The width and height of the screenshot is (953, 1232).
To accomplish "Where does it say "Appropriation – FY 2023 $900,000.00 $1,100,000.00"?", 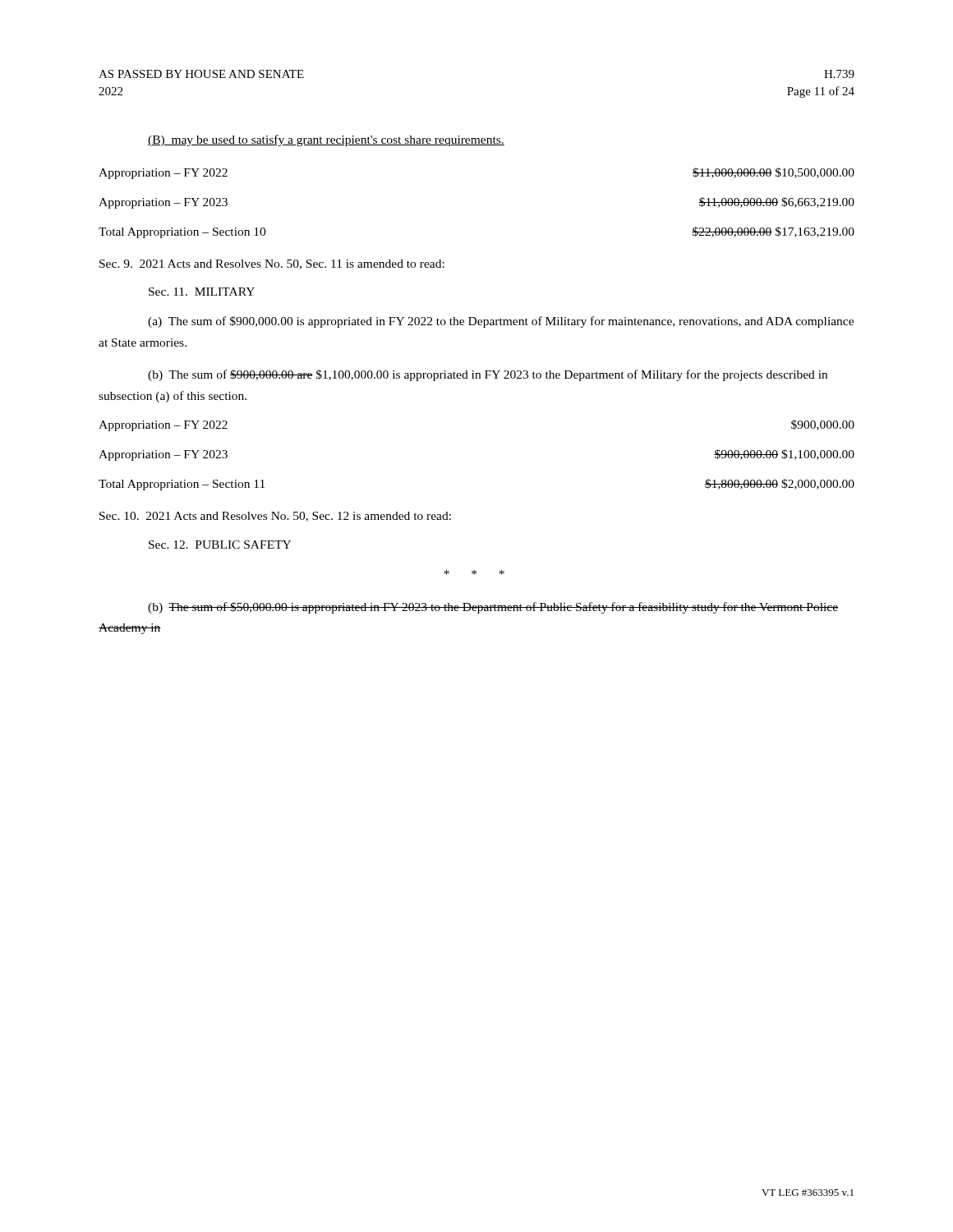I will pyautogui.click(x=164, y=455).
